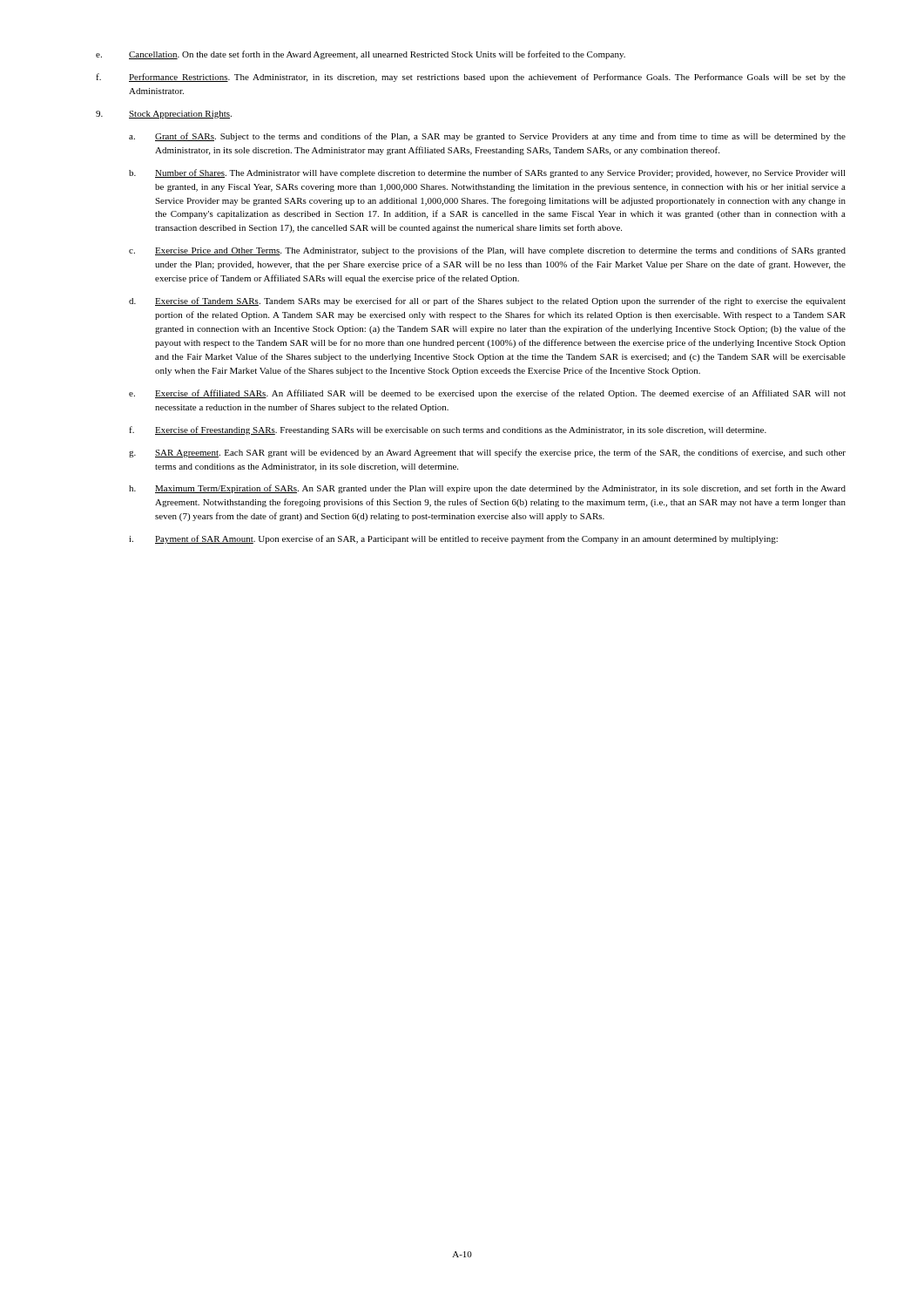924x1307 pixels.
Task: Locate the text block starting "g. SAR Agreement. Each"
Action: point(487,460)
